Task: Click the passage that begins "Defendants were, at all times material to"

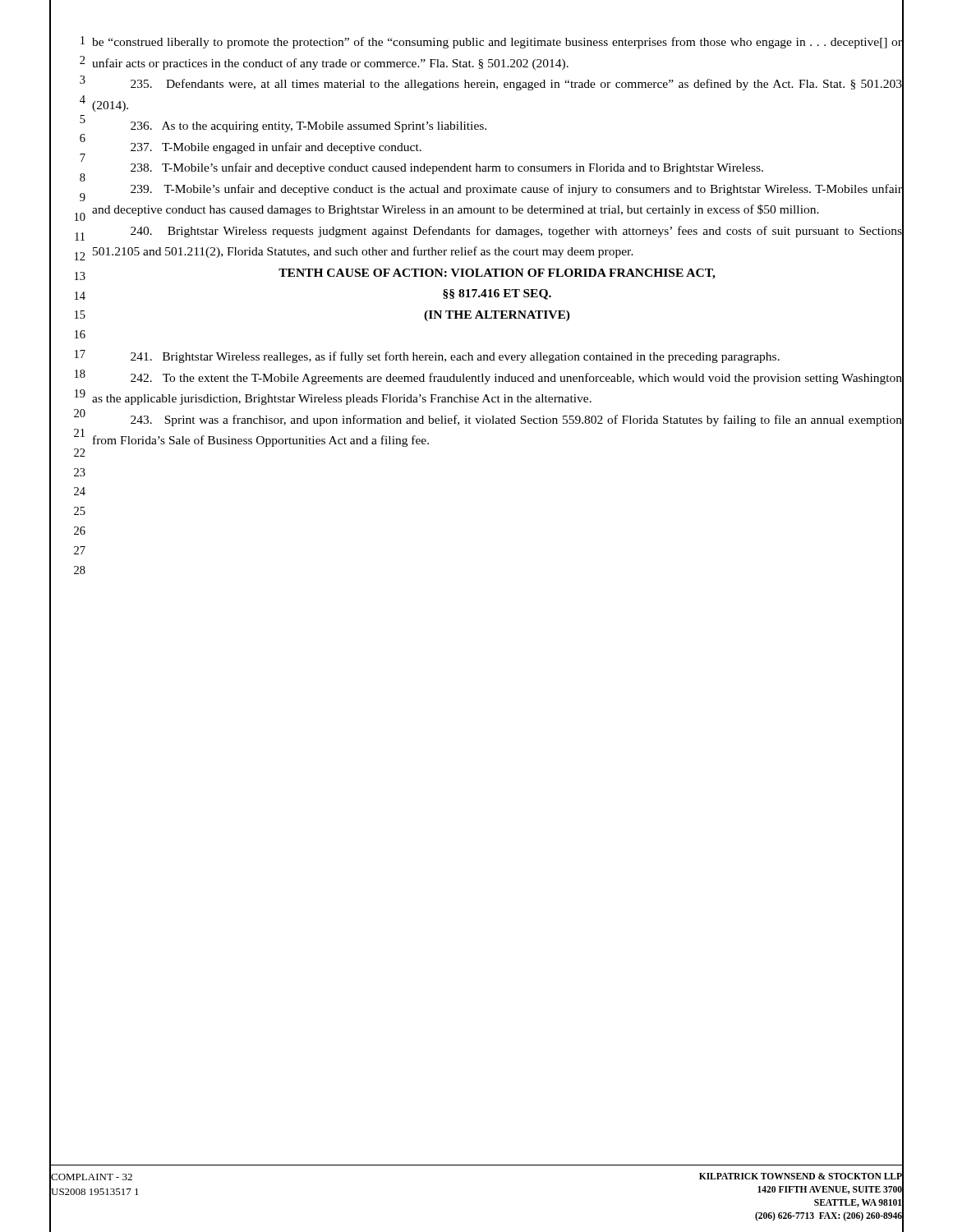Action: tap(497, 94)
